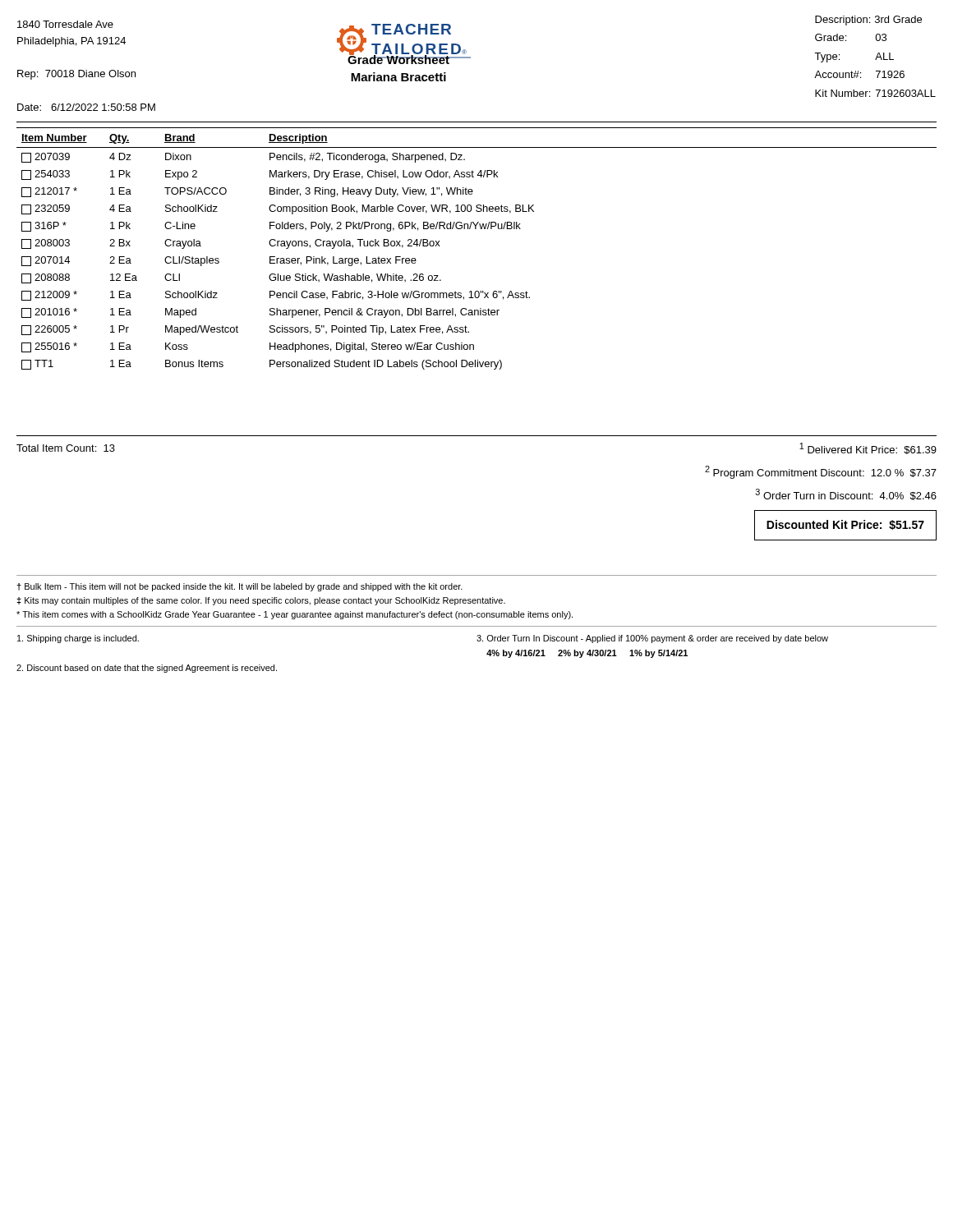Click on the logo
This screenshot has width=953, height=1232.
click(398, 41)
